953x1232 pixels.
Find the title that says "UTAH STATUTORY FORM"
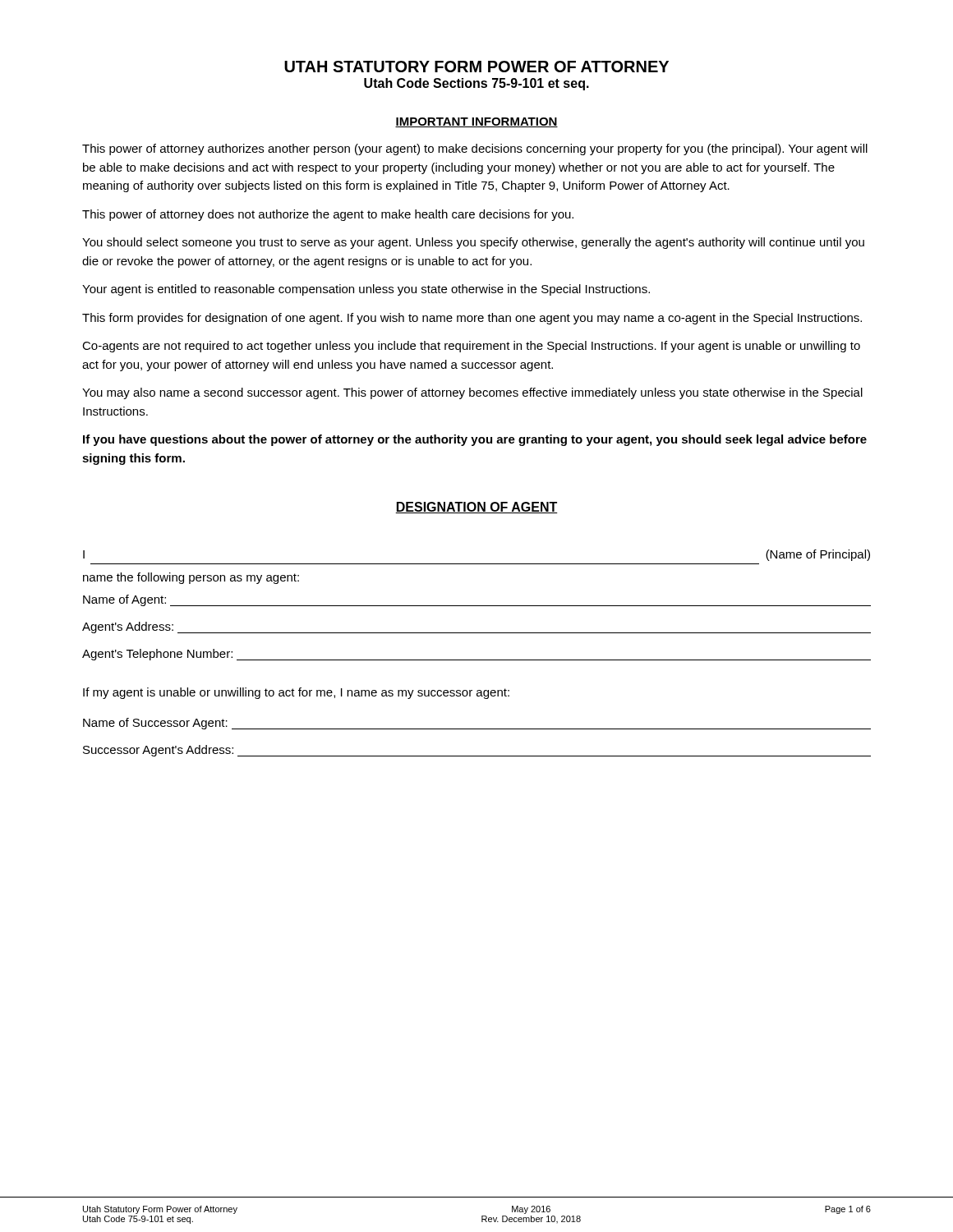pyautogui.click(x=476, y=74)
